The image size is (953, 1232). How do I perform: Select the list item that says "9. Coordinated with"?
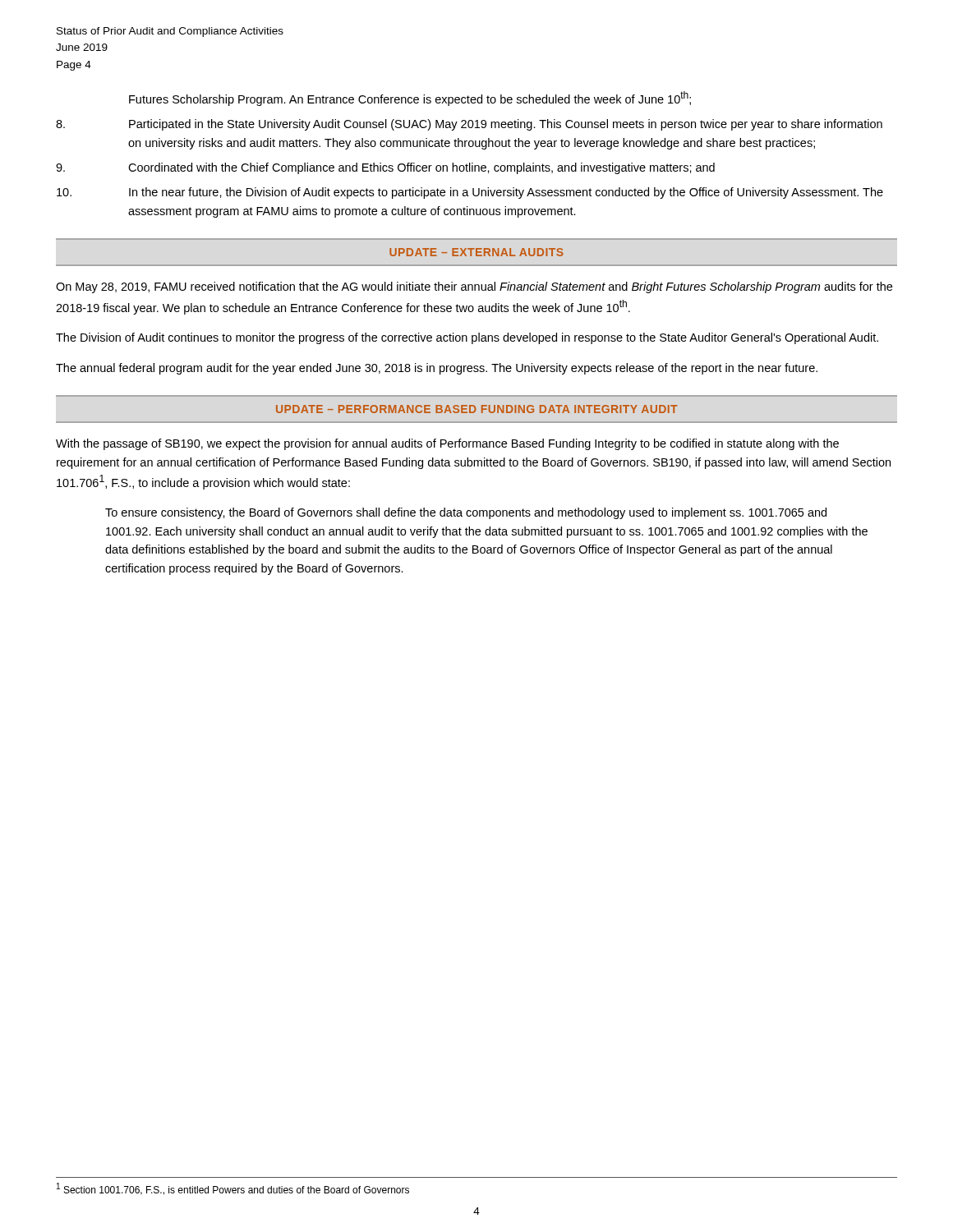(x=476, y=168)
